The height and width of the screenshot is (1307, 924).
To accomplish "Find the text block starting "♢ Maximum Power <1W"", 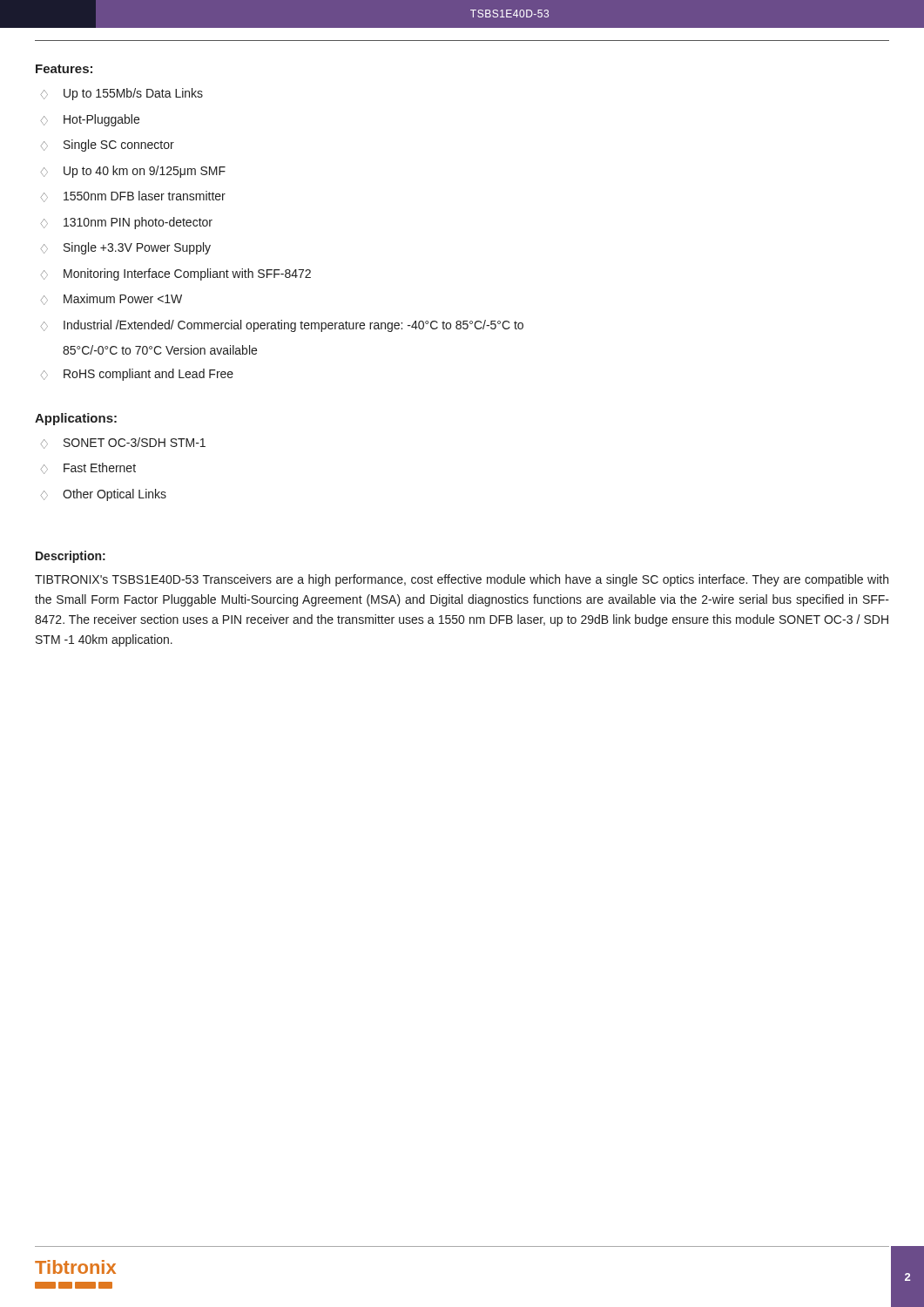I will (111, 299).
